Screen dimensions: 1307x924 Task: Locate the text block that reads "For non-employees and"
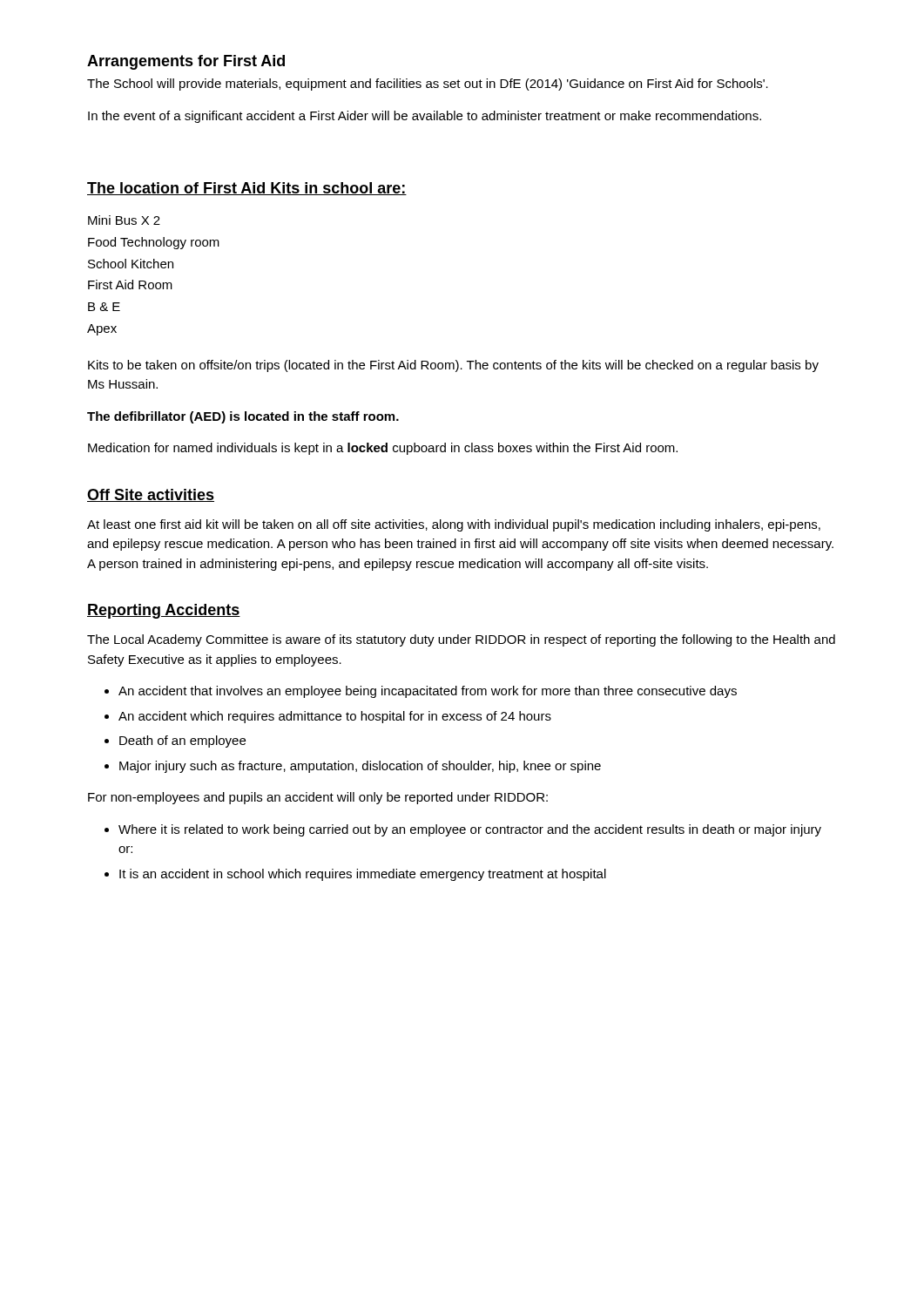coord(462,798)
